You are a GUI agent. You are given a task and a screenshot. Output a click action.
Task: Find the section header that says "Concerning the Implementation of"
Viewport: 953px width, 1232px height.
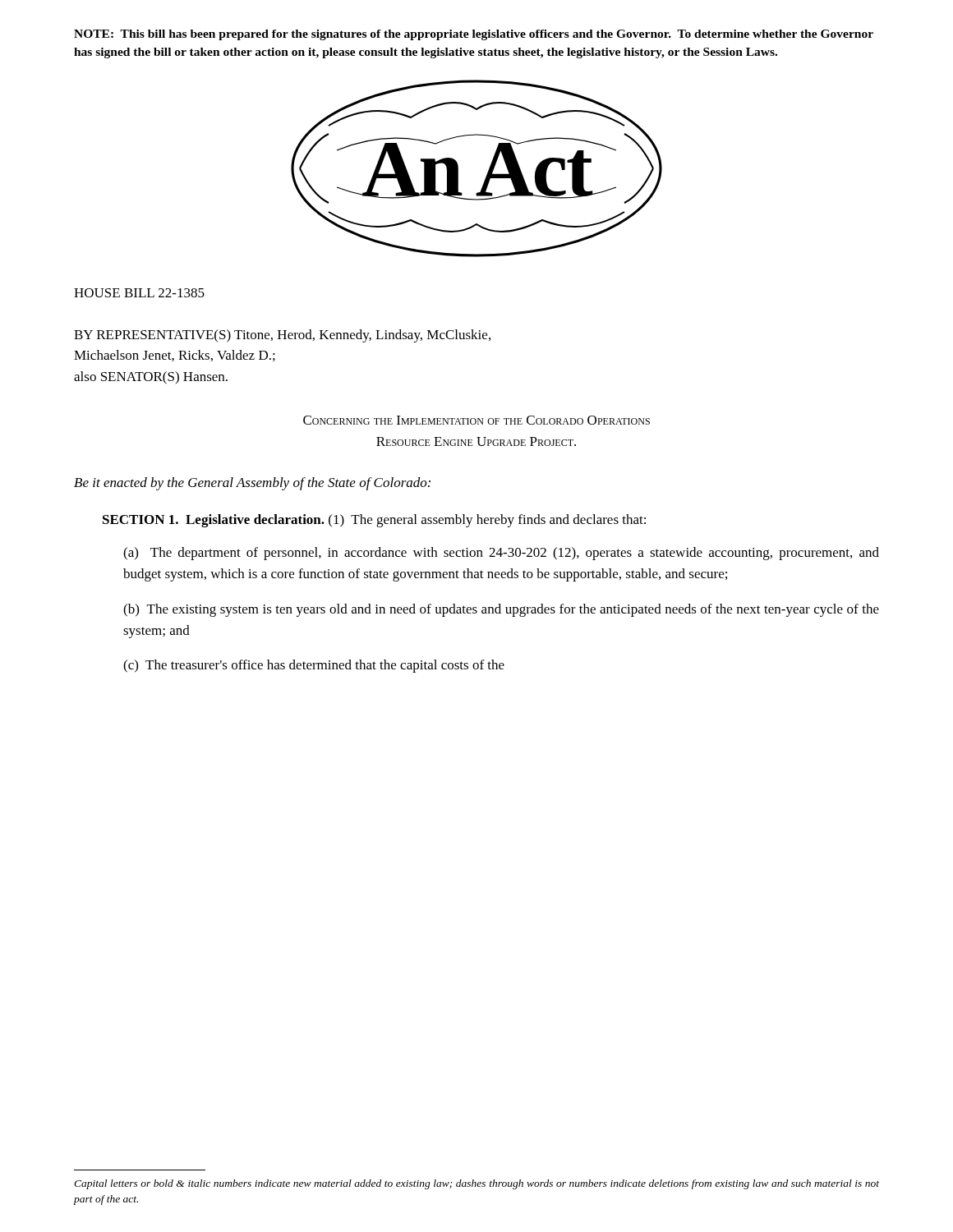(476, 431)
